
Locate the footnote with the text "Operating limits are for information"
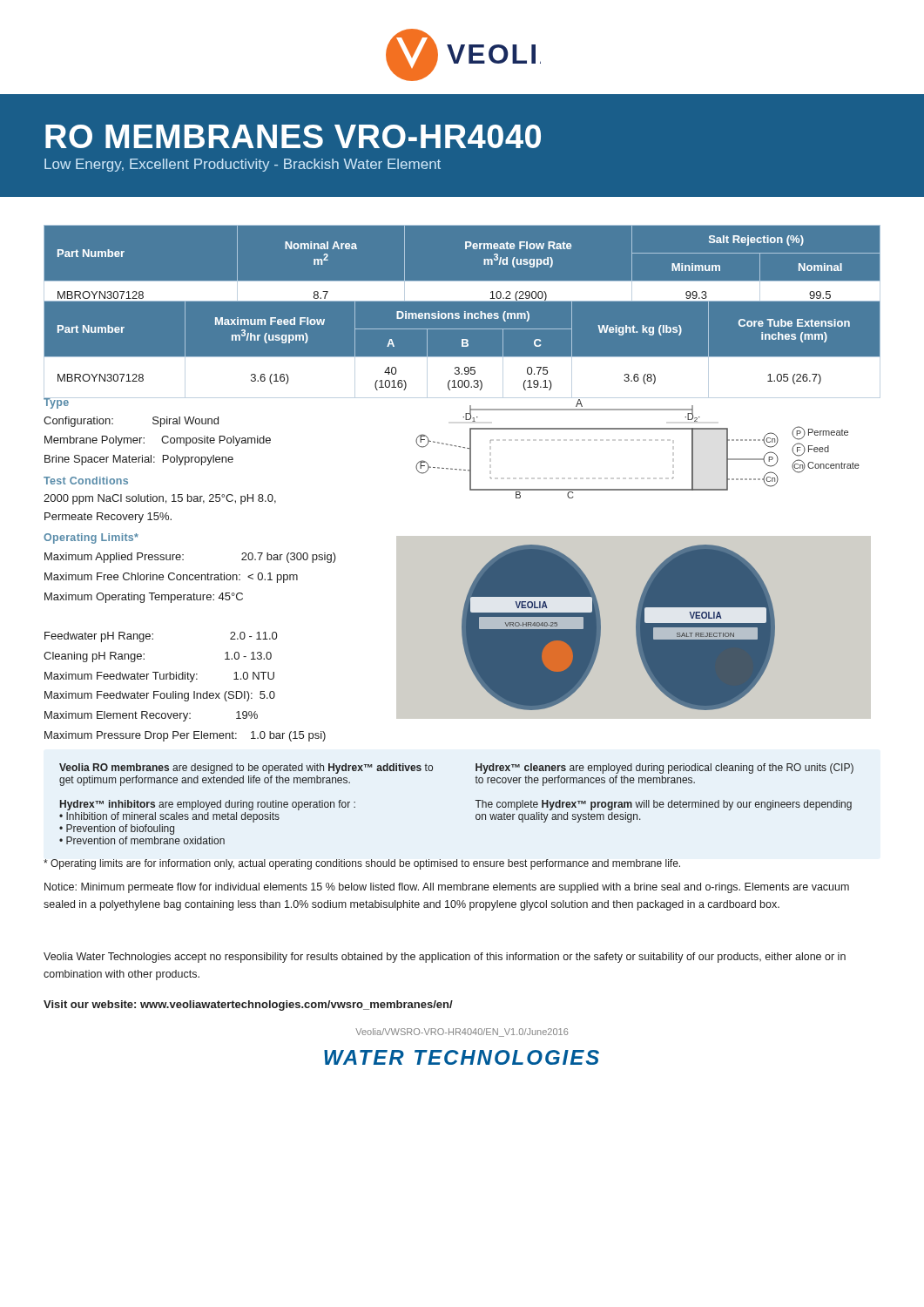point(362,863)
